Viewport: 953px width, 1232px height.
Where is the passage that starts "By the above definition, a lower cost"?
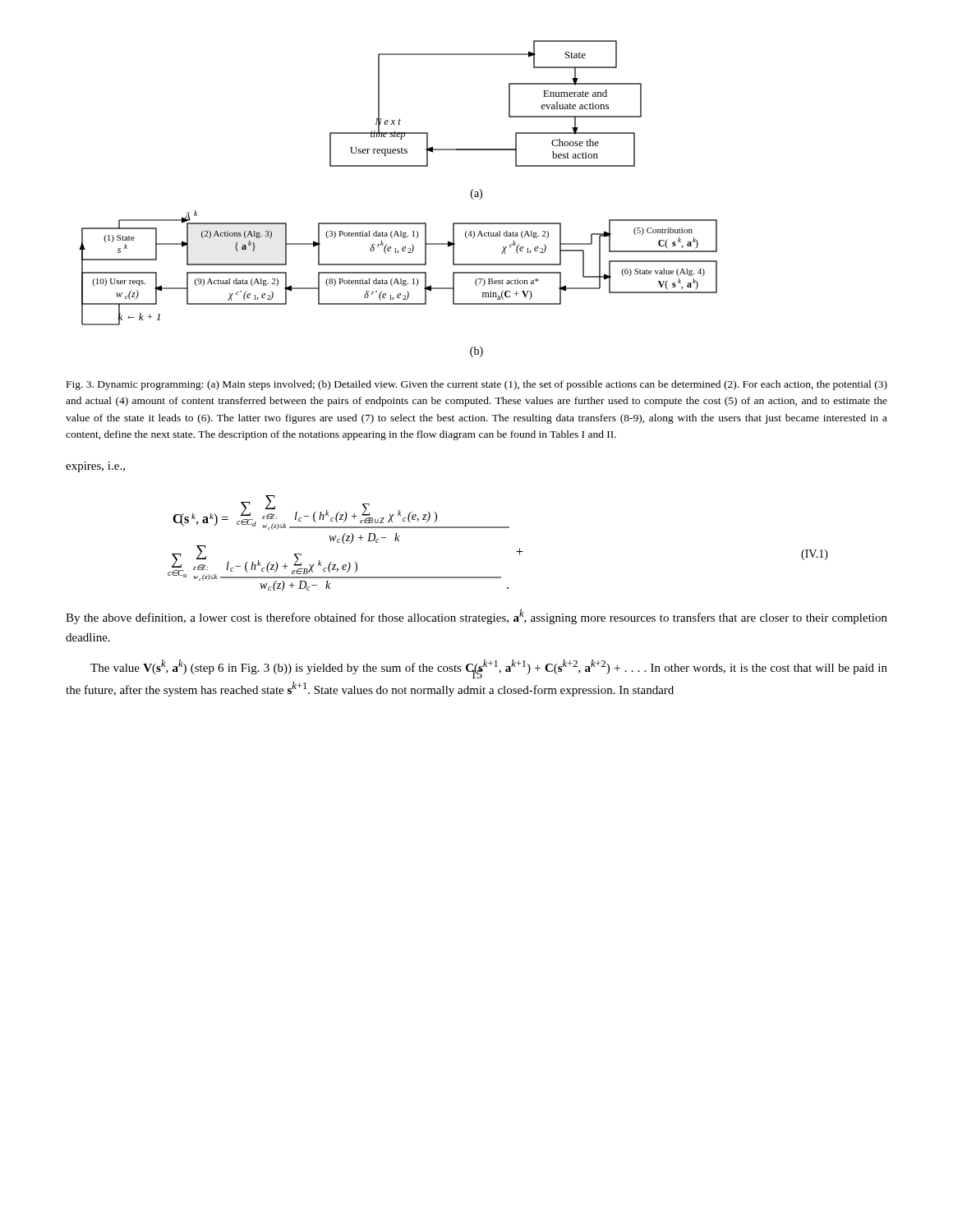(476, 626)
